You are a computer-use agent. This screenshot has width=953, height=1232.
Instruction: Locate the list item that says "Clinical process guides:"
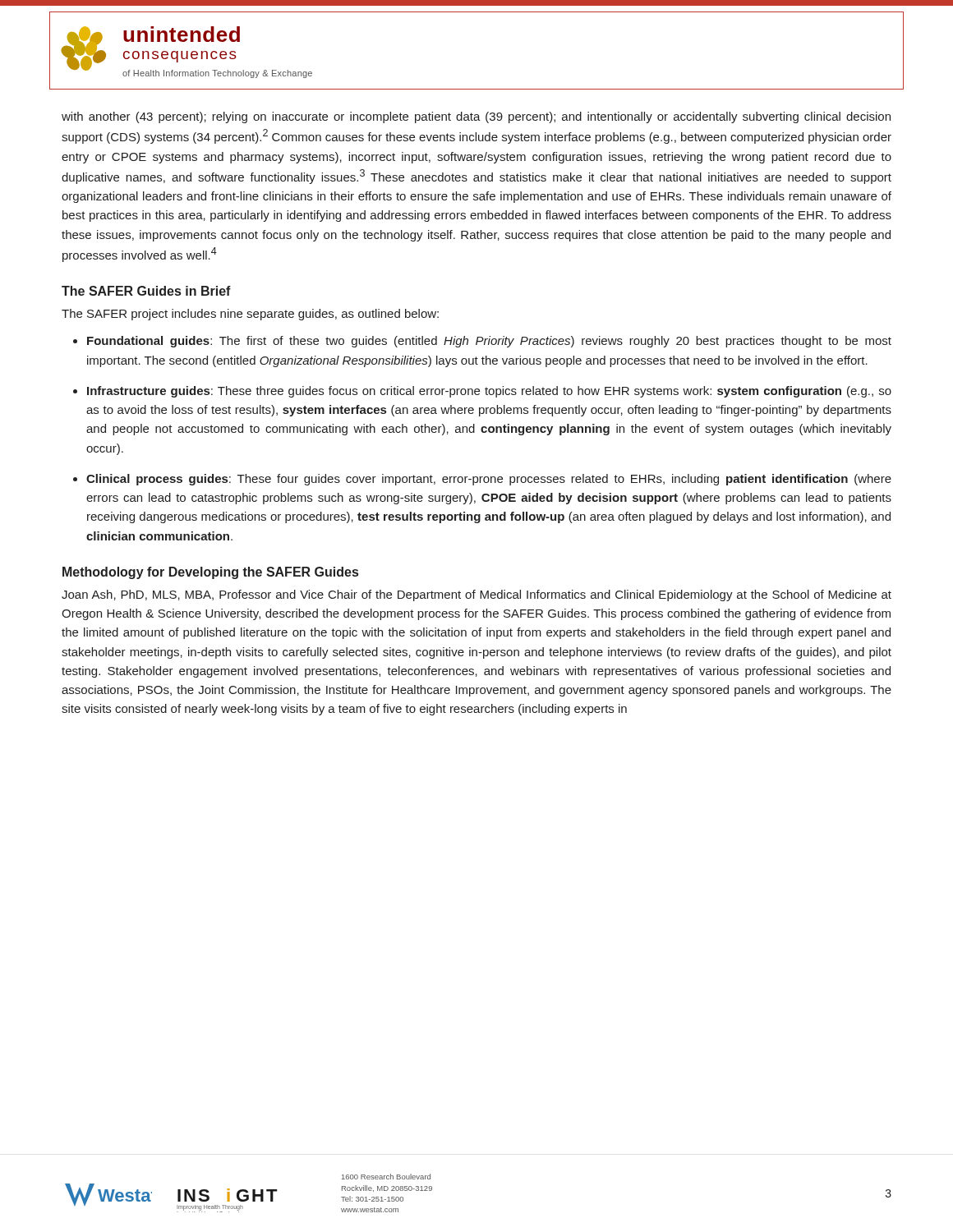pyautogui.click(x=489, y=507)
